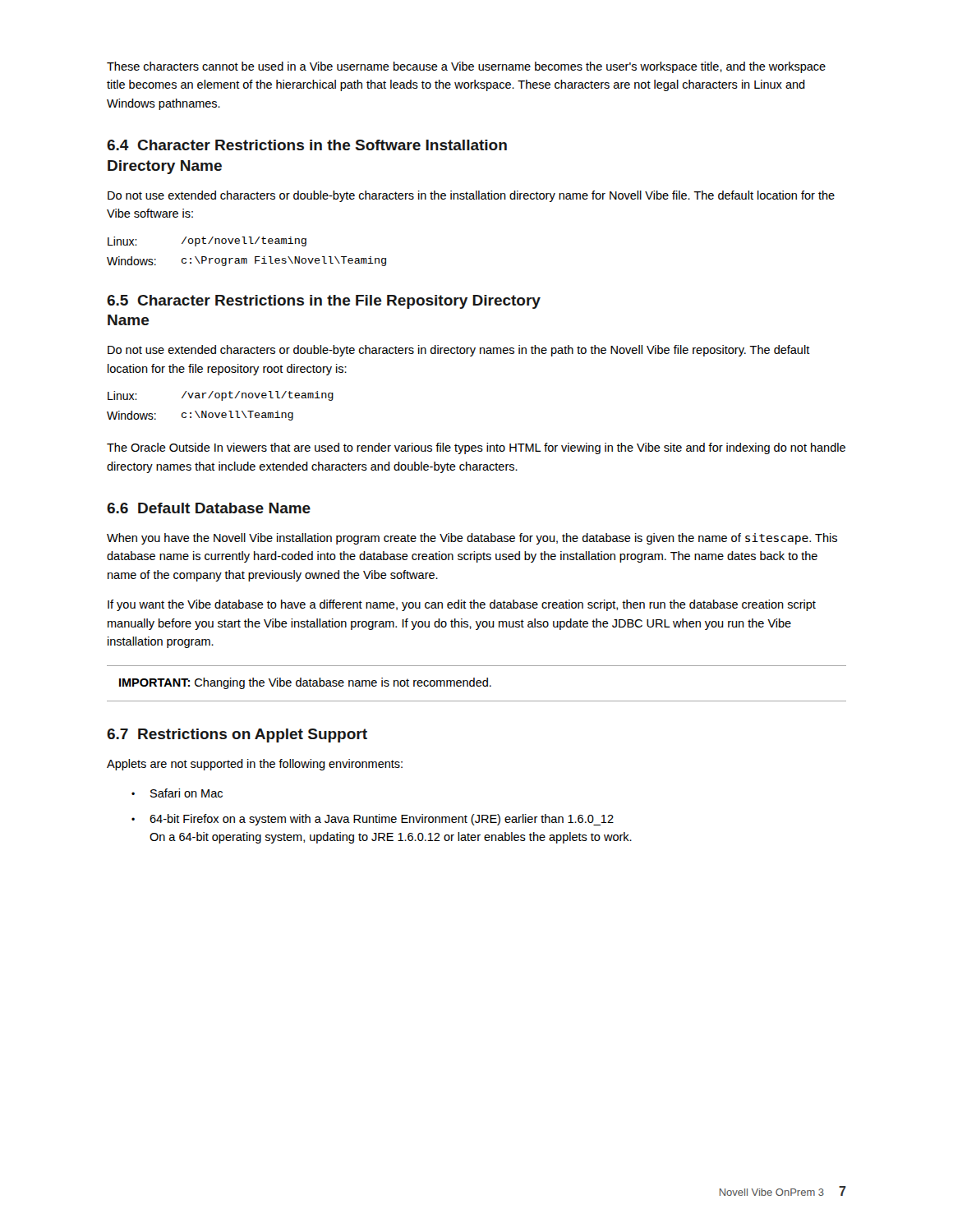Viewport: 953px width, 1232px height.
Task: Select the block starting "If you want the Vibe database to have"
Action: coord(461,623)
